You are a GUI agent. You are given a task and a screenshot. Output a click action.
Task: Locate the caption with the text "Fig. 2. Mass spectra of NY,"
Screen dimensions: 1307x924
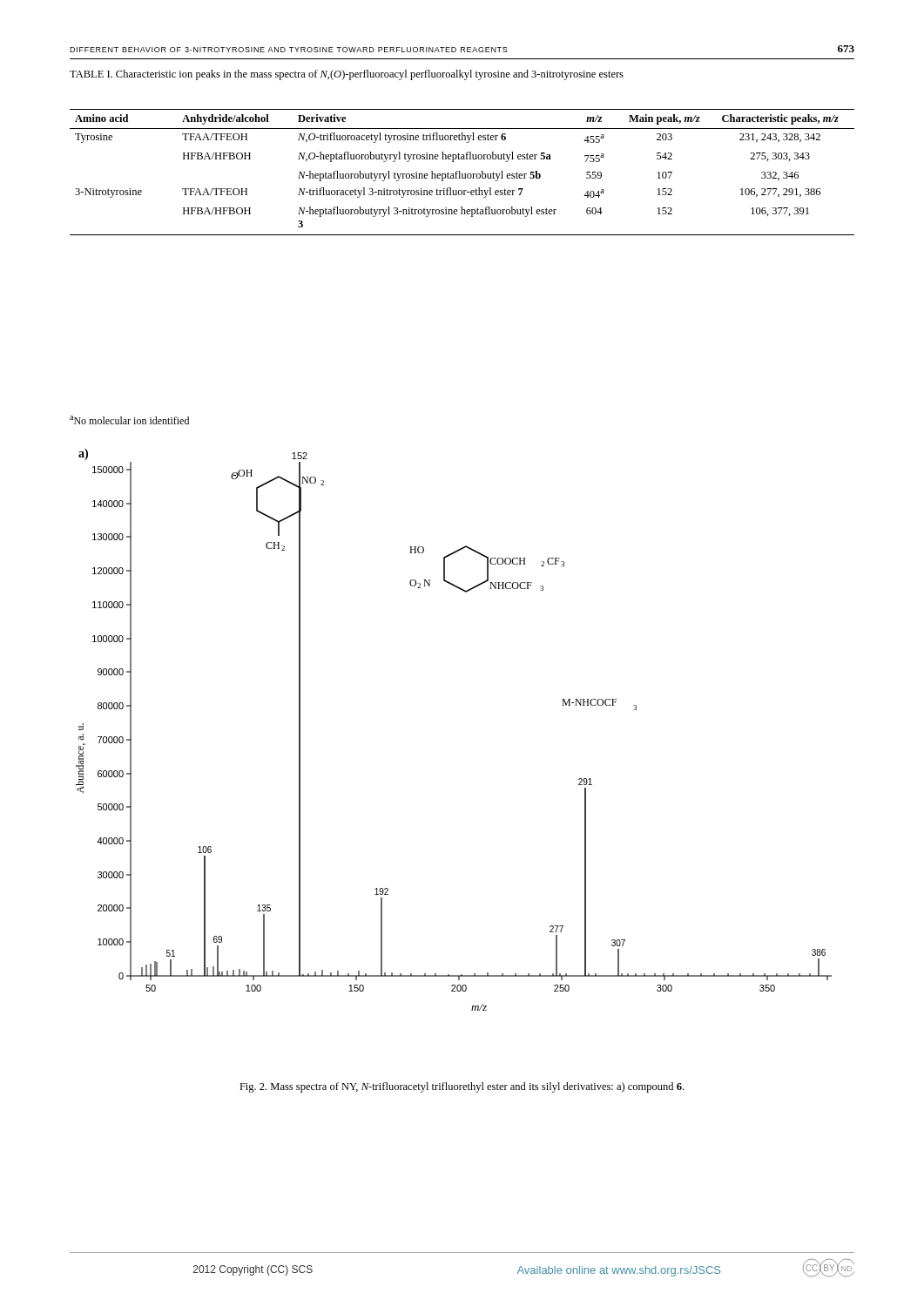(x=462, y=1087)
